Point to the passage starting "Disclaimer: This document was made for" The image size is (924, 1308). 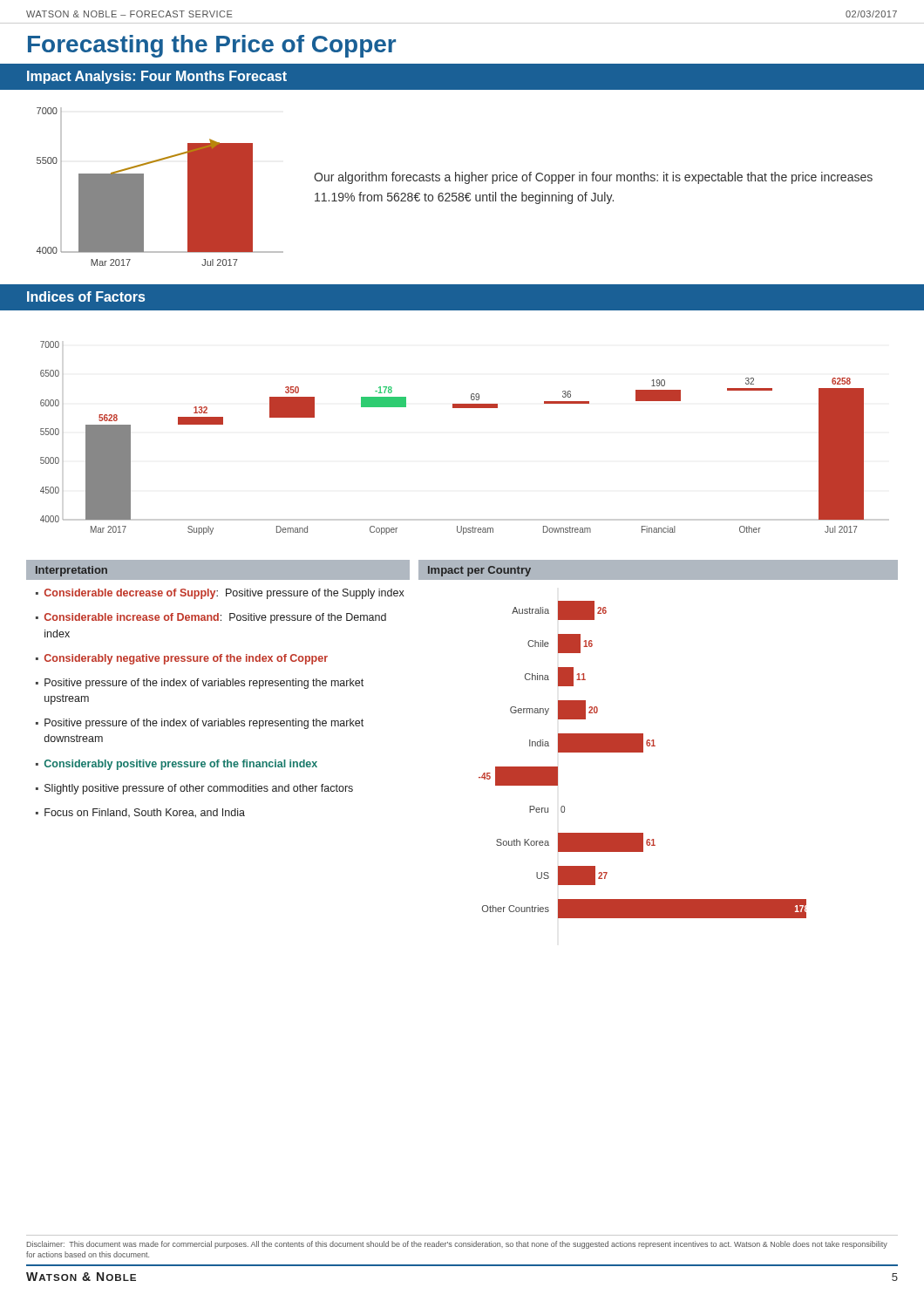457,1250
